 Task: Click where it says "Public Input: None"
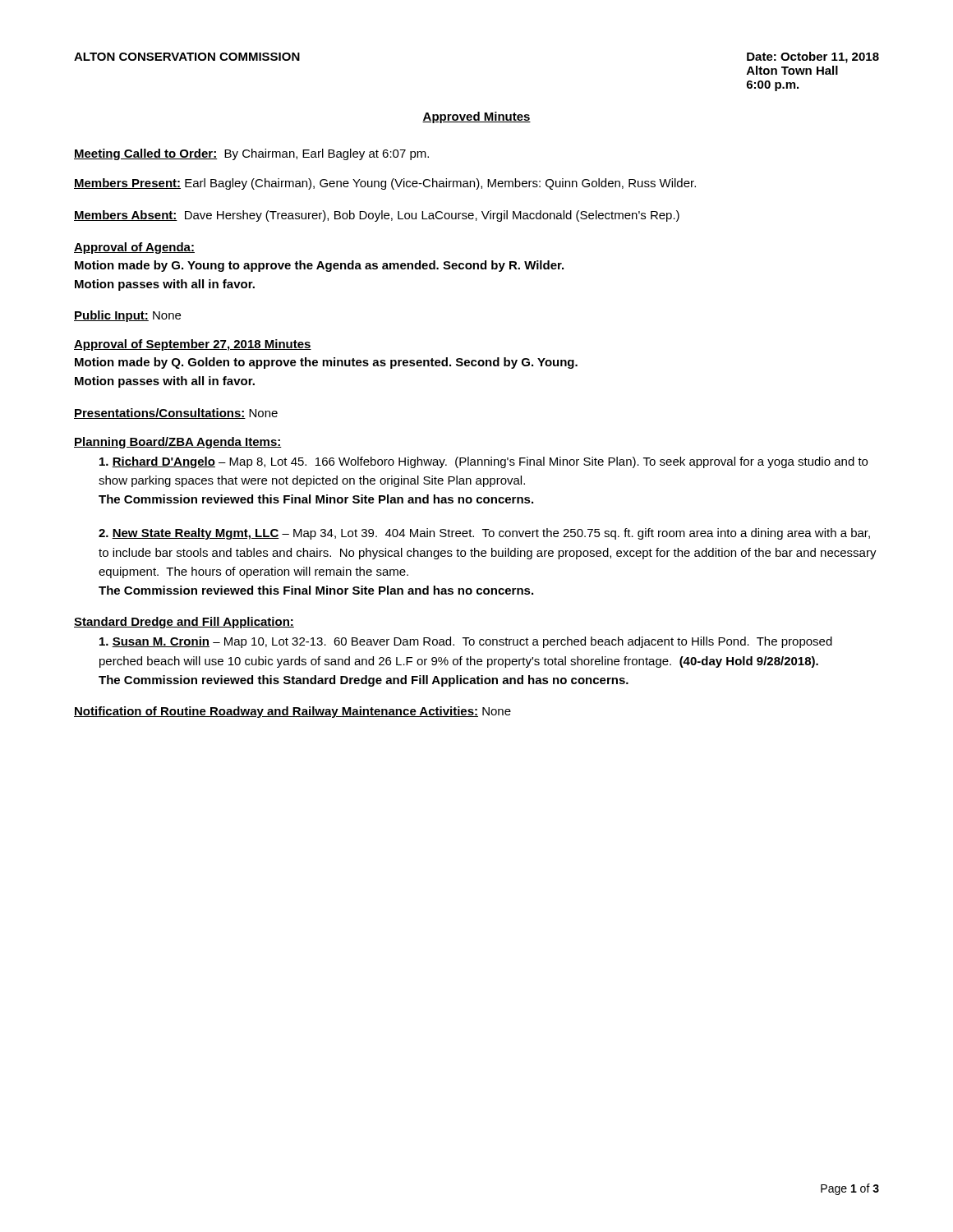[128, 315]
